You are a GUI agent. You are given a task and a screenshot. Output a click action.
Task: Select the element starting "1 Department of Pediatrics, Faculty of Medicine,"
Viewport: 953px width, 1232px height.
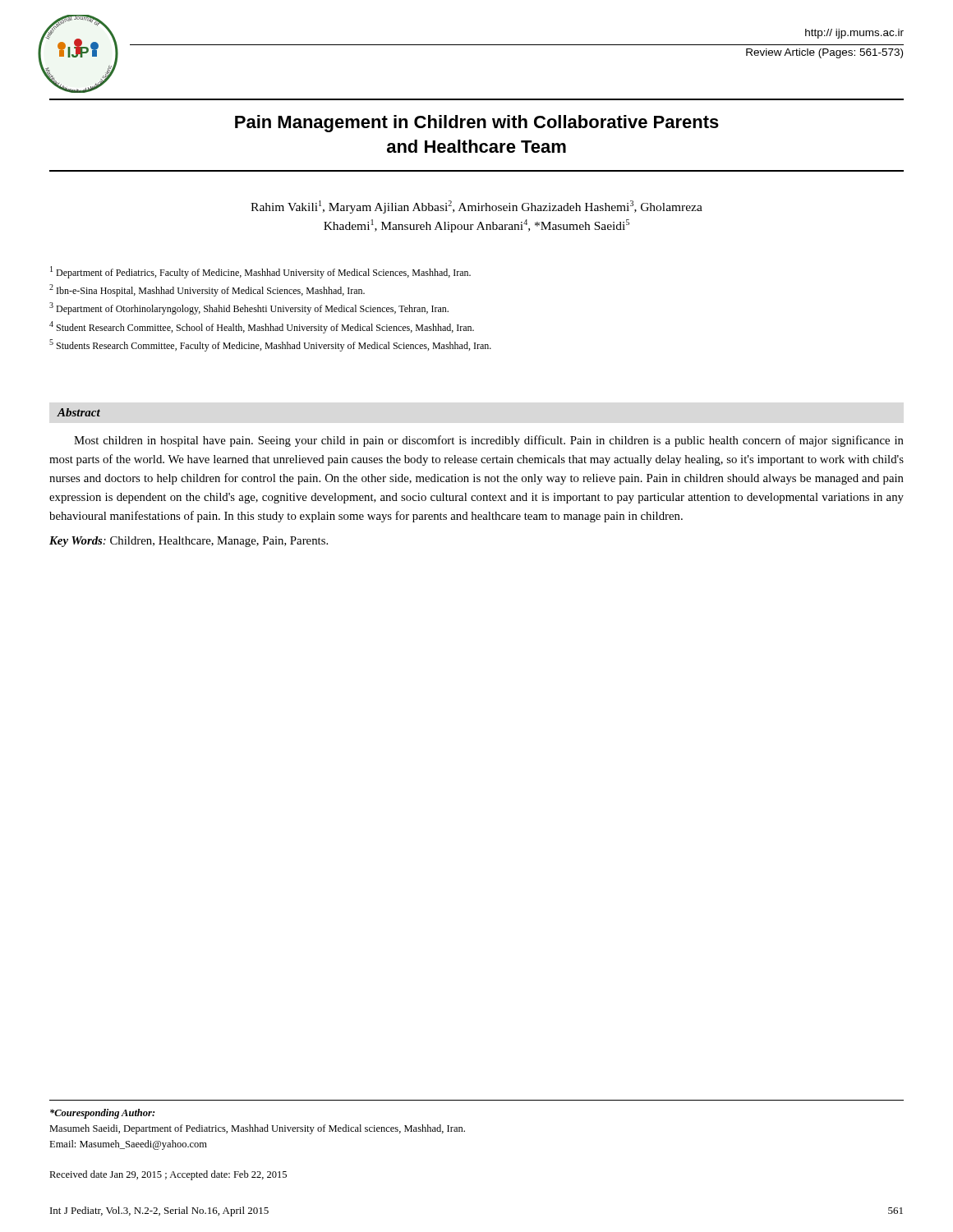[260, 272]
